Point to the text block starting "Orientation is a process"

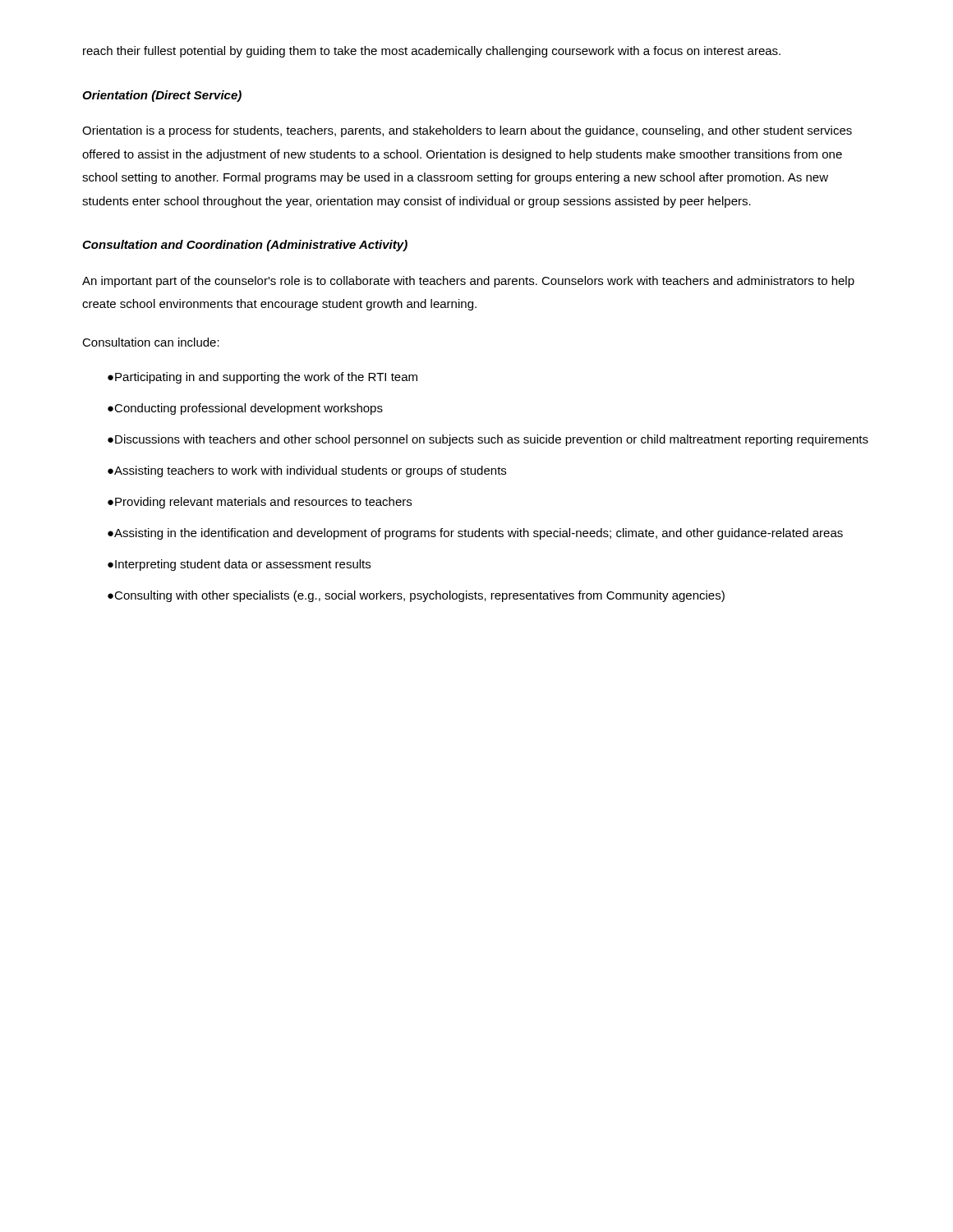pyautogui.click(x=467, y=165)
